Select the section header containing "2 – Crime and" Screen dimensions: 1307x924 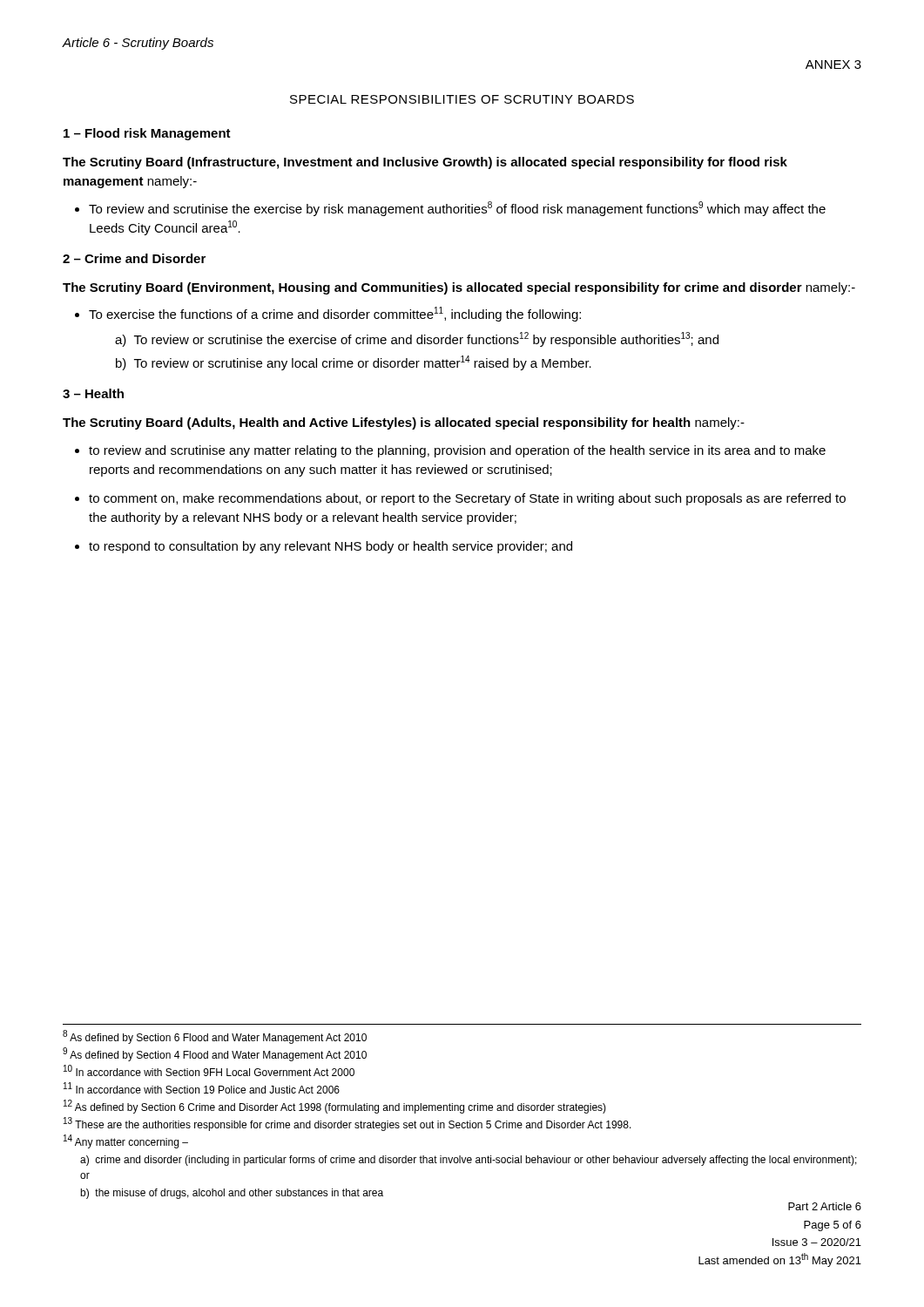(x=134, y=258)
